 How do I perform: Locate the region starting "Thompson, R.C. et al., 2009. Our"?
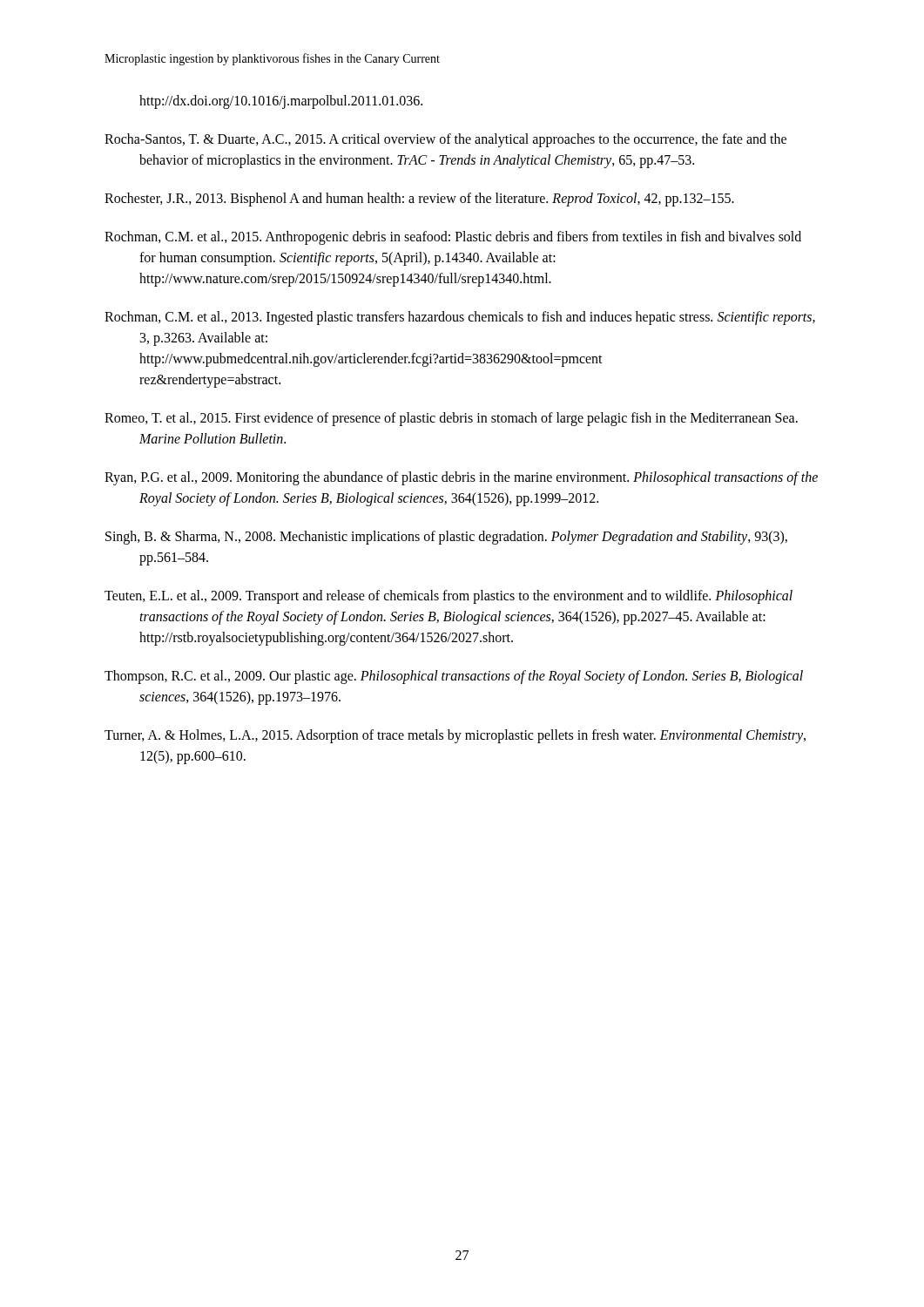pos(462,687)
